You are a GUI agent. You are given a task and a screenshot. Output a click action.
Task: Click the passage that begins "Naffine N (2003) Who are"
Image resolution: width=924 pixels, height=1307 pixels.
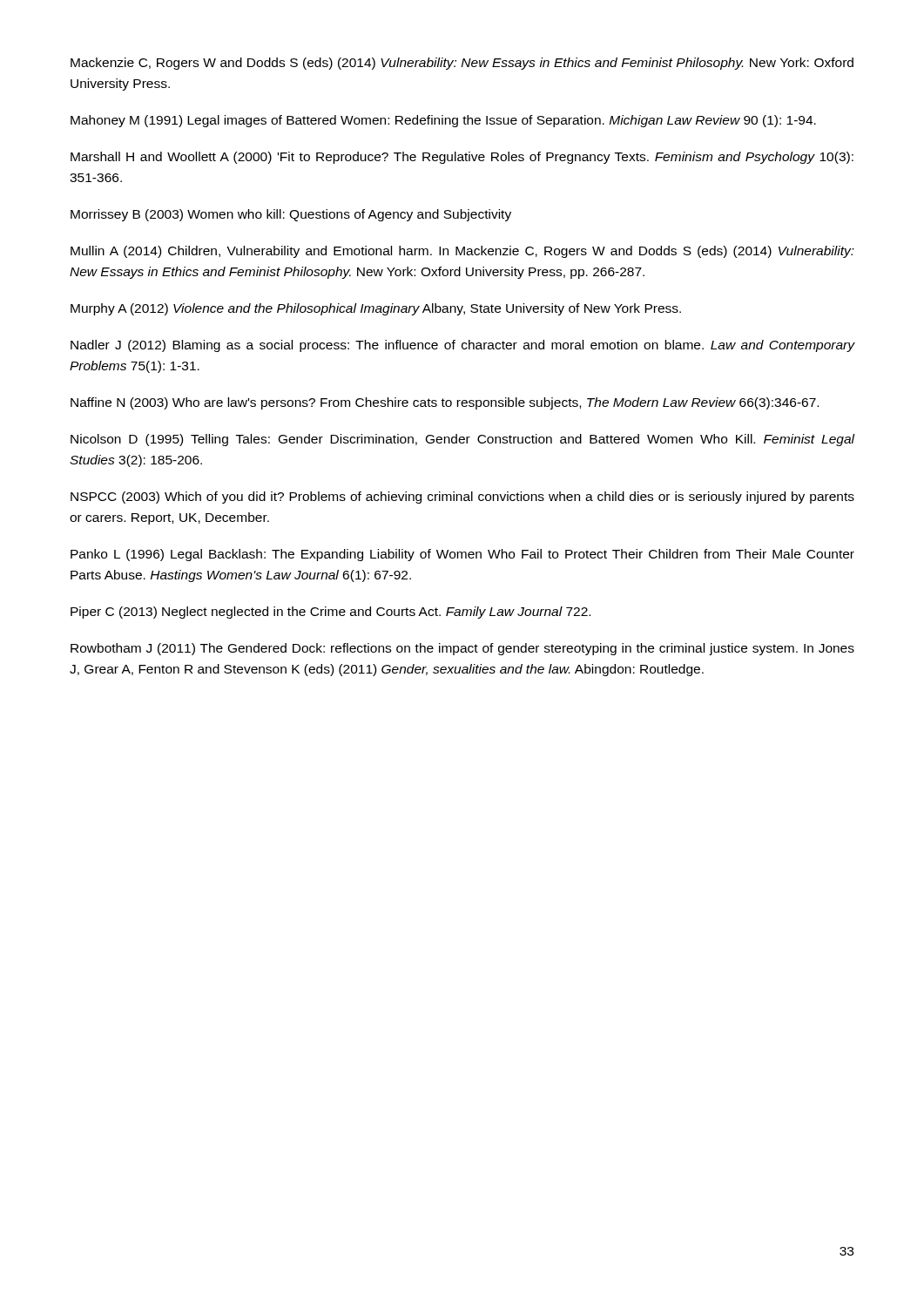click(x=445, y=402)
